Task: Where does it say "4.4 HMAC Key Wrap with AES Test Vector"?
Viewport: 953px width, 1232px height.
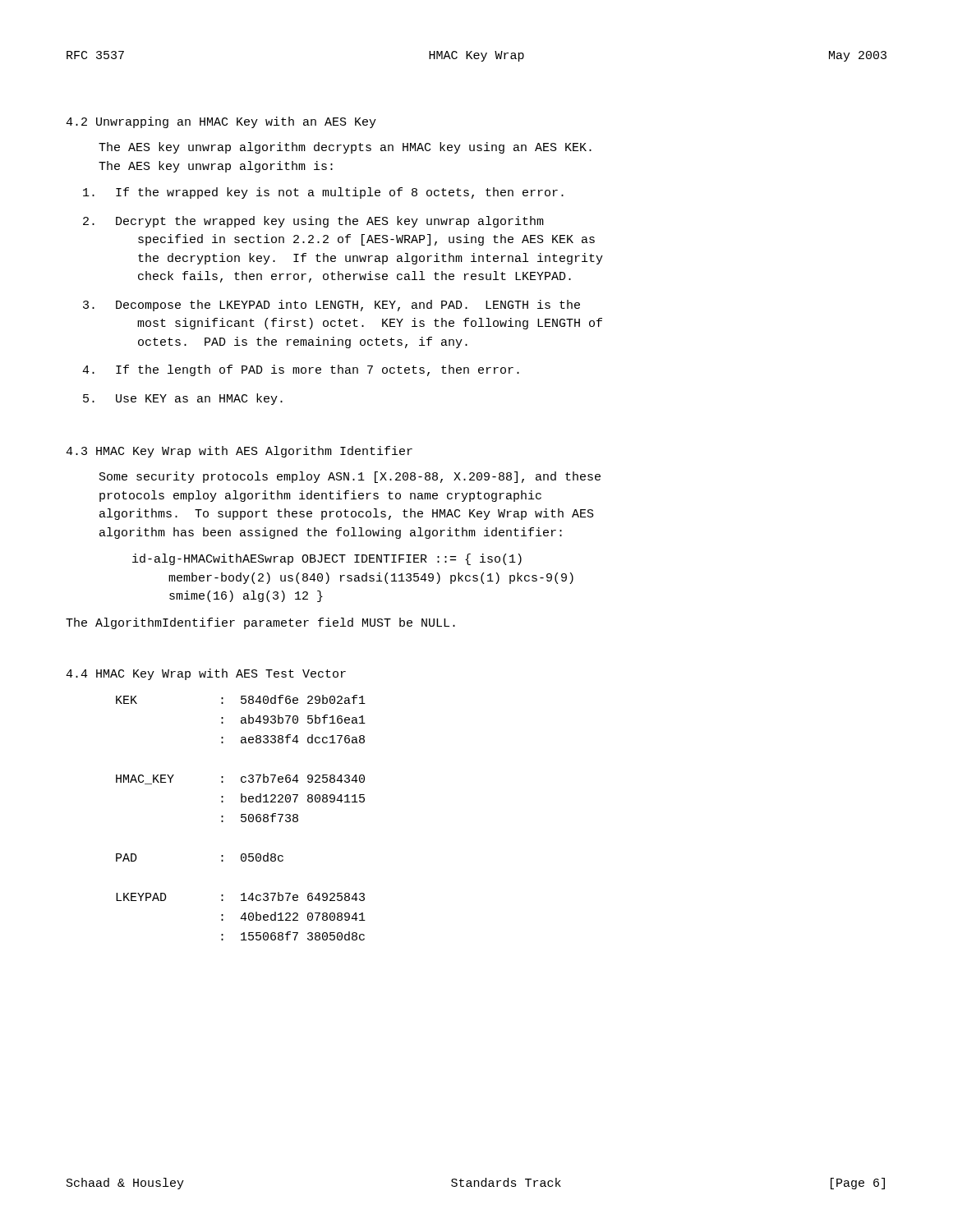Action: 206,675
